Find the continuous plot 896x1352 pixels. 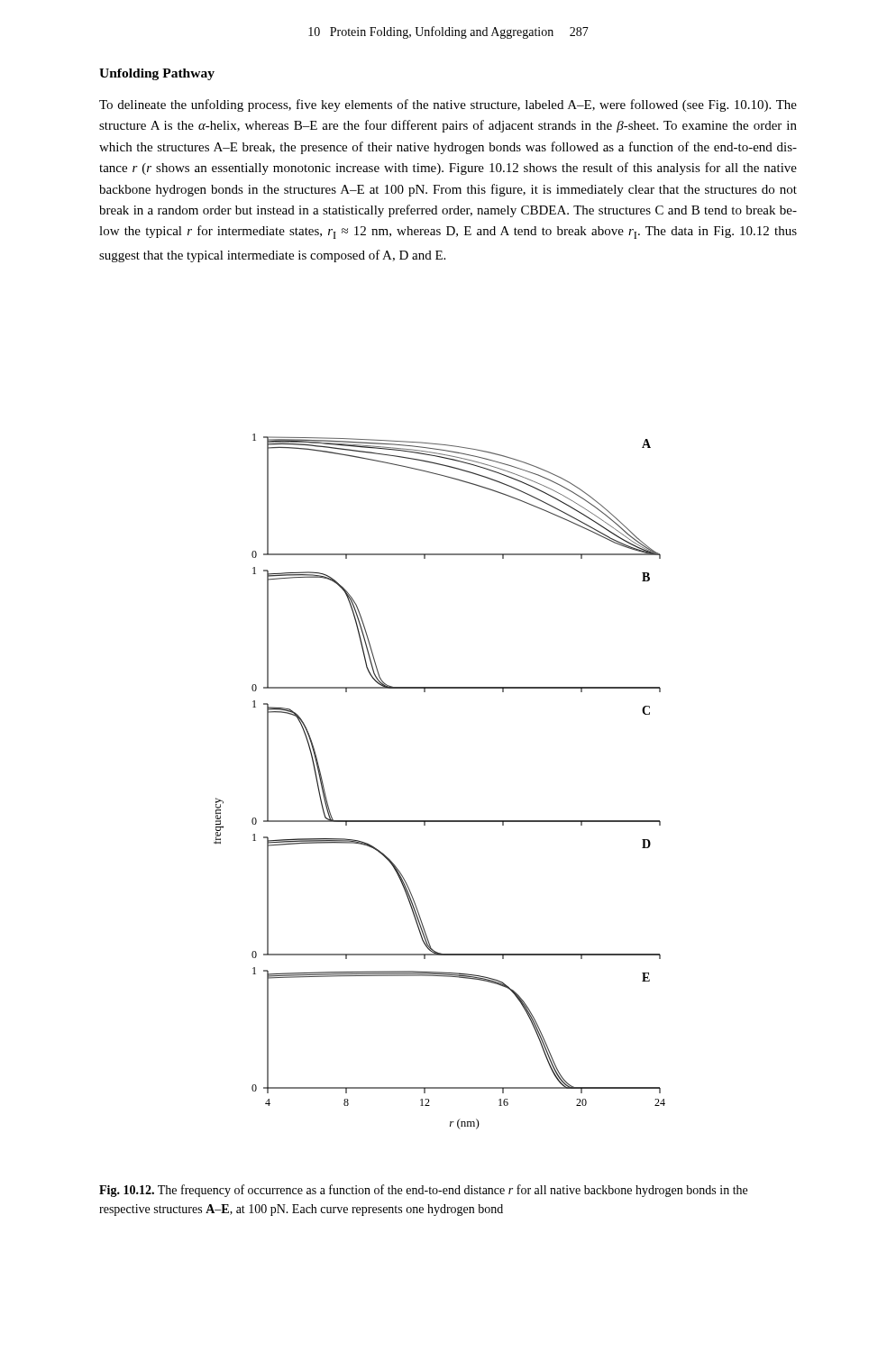[x=448, y=793]
